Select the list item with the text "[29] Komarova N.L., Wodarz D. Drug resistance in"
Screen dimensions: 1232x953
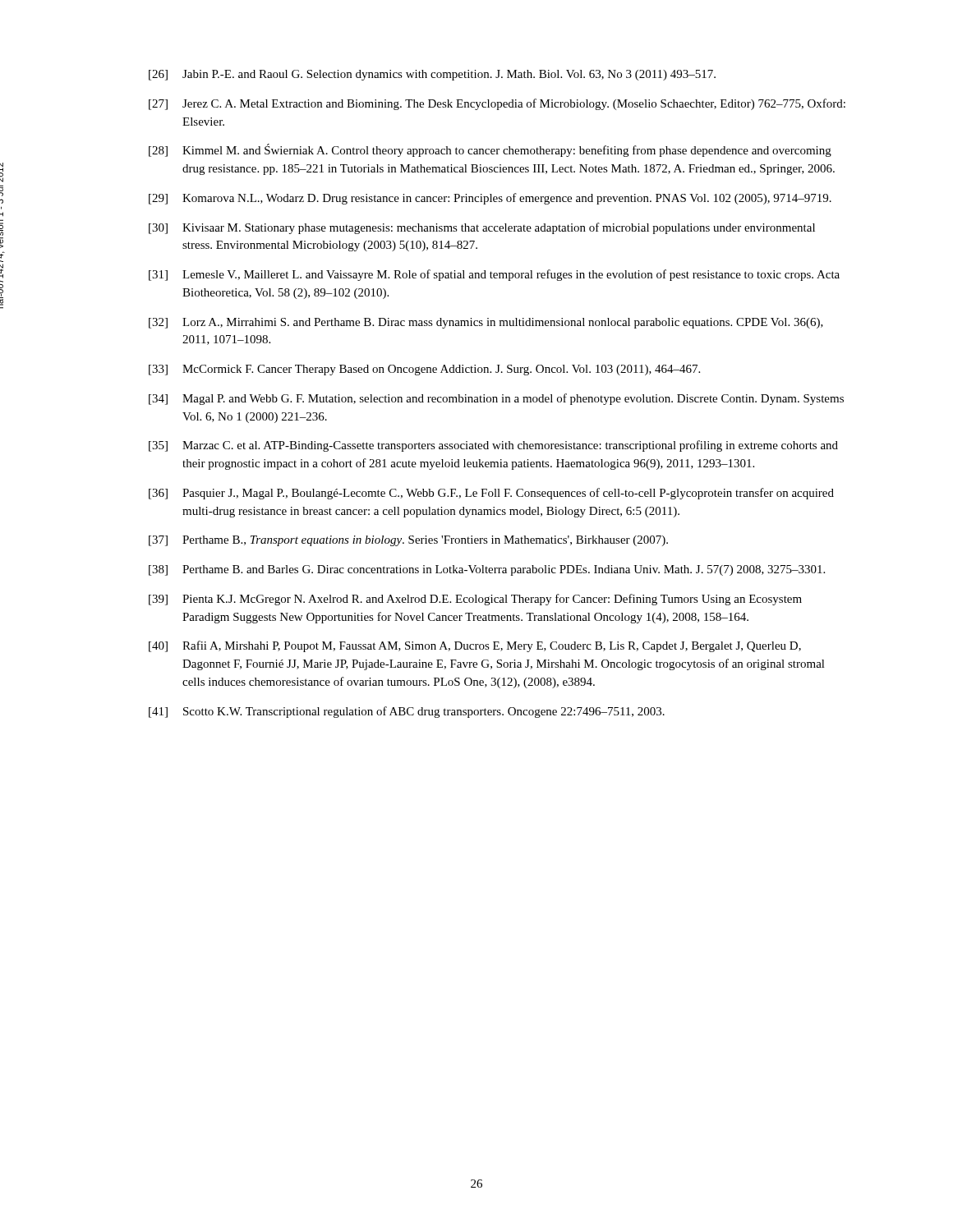coord(497,198)
